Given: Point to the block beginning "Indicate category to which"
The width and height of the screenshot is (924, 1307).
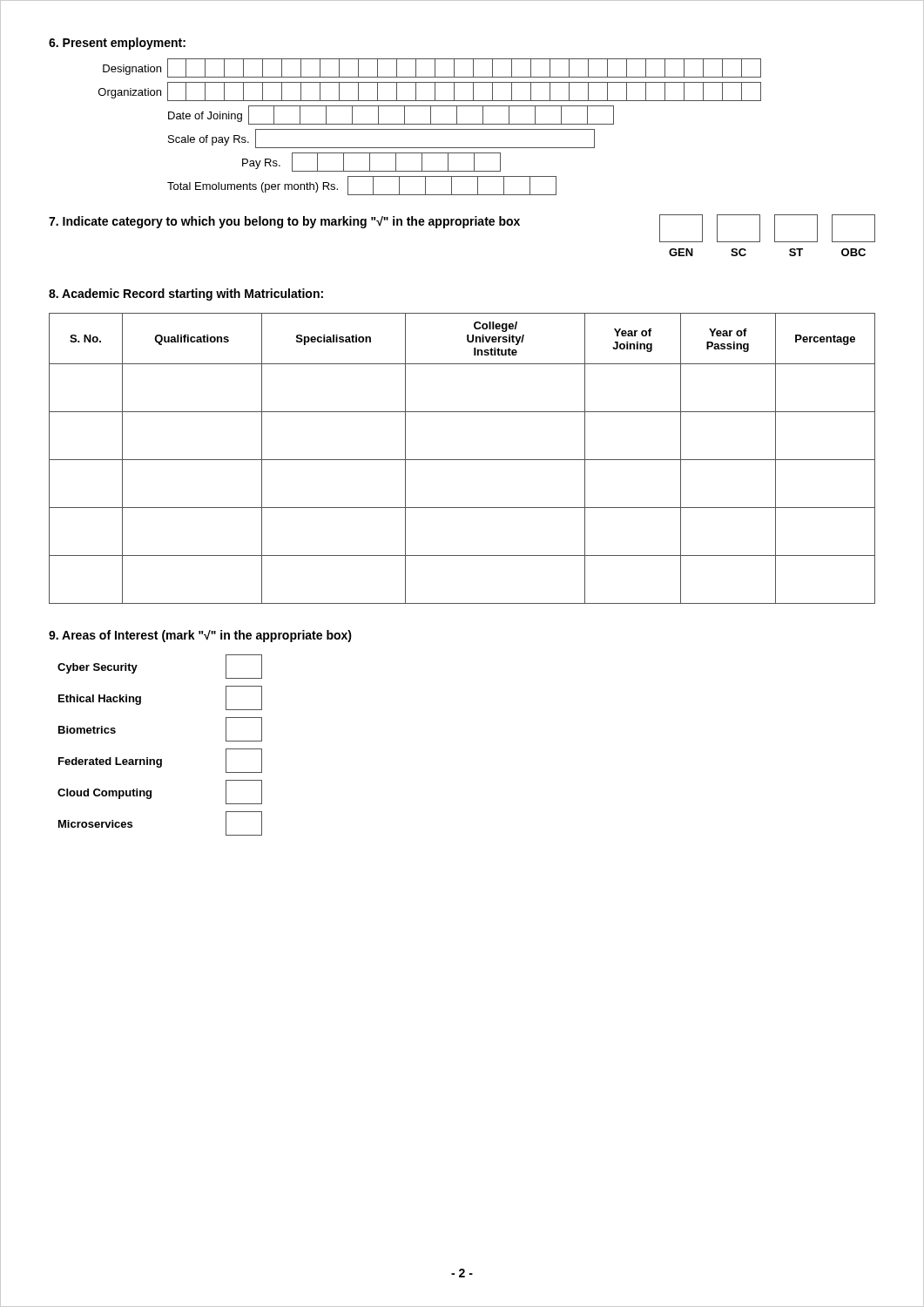Looking at the screenshot, I should (x=284, y=221).
